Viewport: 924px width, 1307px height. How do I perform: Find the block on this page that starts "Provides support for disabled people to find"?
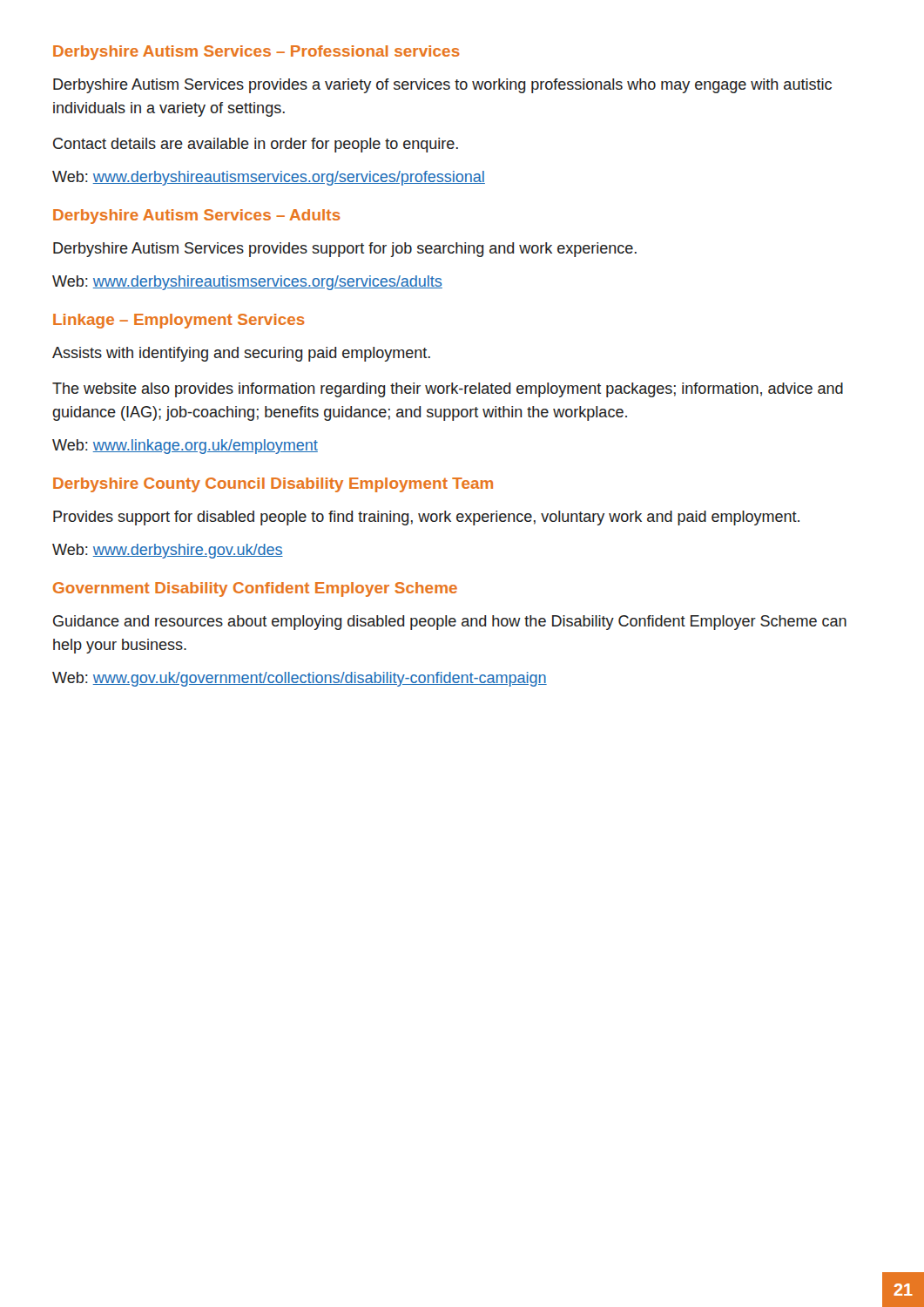pyautogui.click(x=427, y=517)
